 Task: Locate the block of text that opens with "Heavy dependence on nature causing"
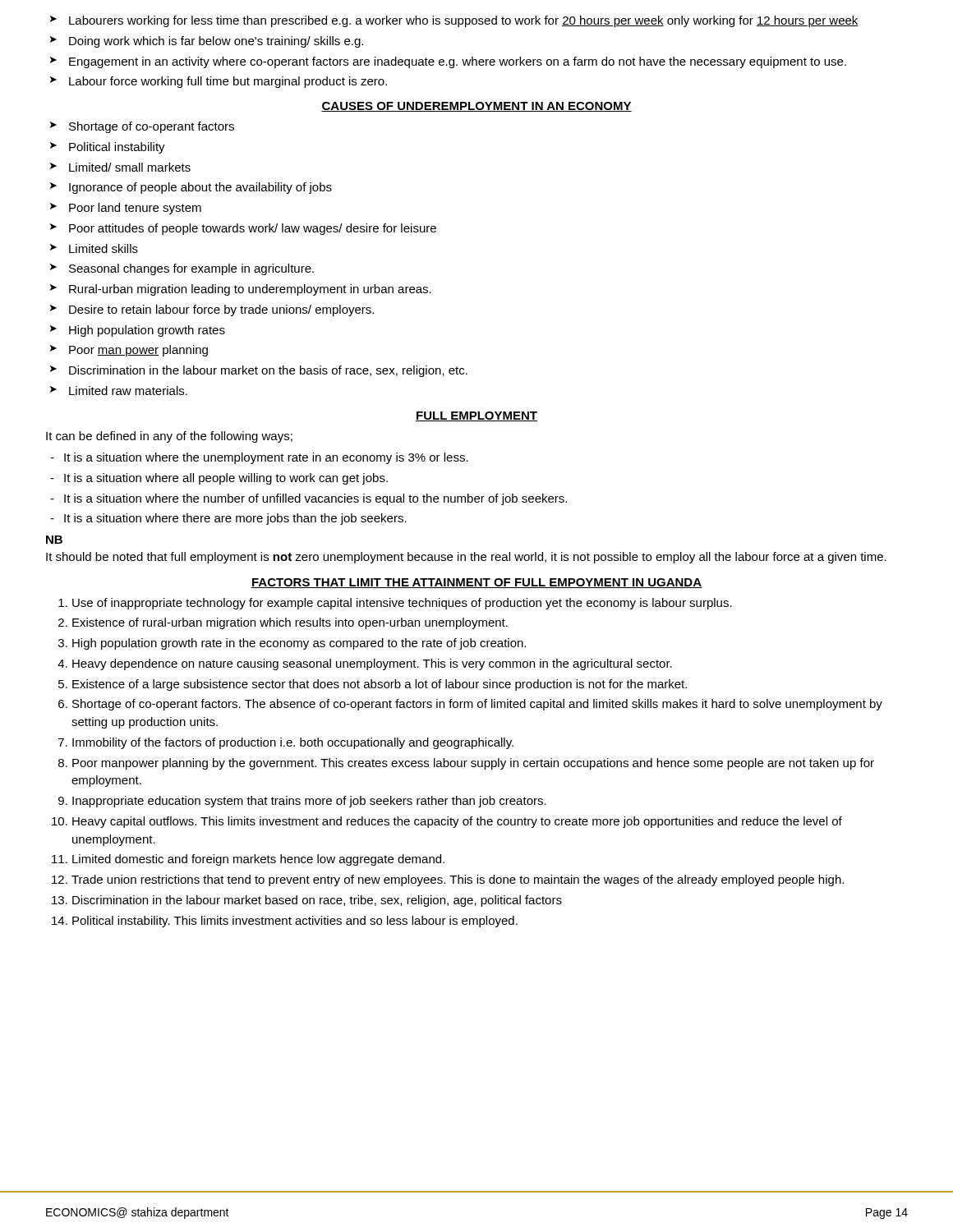pos(490,663)
